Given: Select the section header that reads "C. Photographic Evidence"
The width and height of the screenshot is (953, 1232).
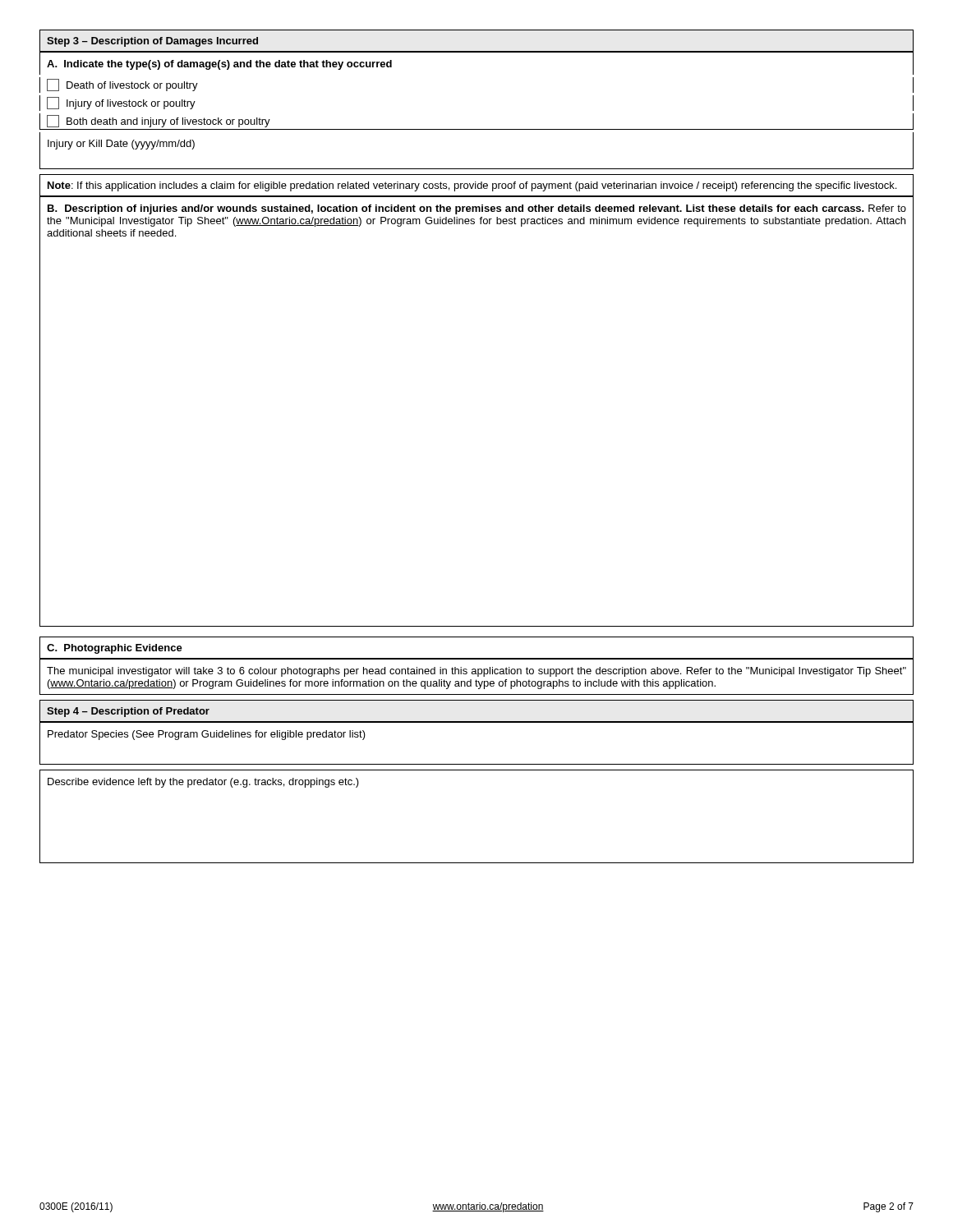Looking at the screenshot, I should [114, 648].
